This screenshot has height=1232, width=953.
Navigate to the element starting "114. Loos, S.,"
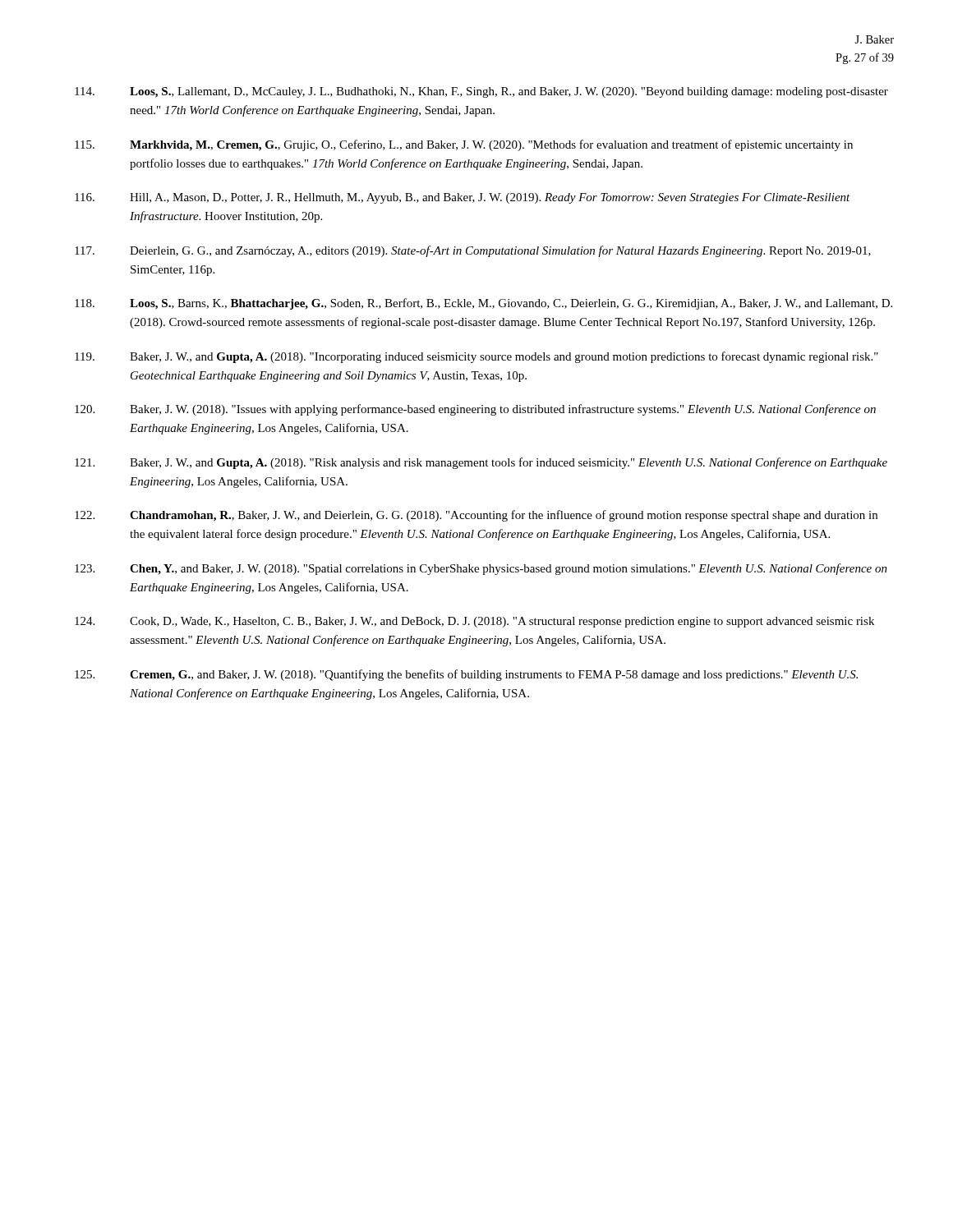click(484, 101)
